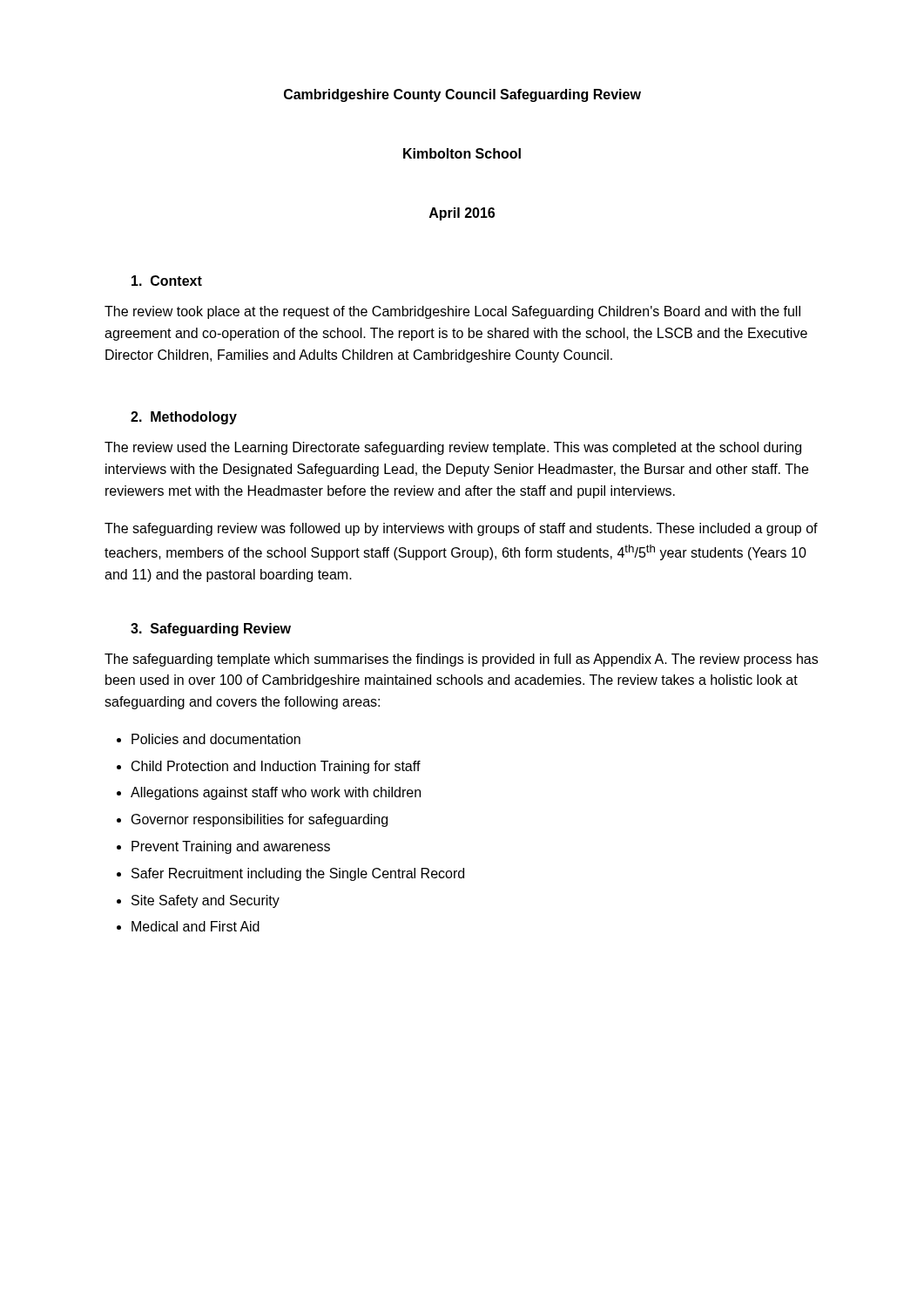
Task: Find the section header with the text "2. Methodology"
Action: (184, 417)
